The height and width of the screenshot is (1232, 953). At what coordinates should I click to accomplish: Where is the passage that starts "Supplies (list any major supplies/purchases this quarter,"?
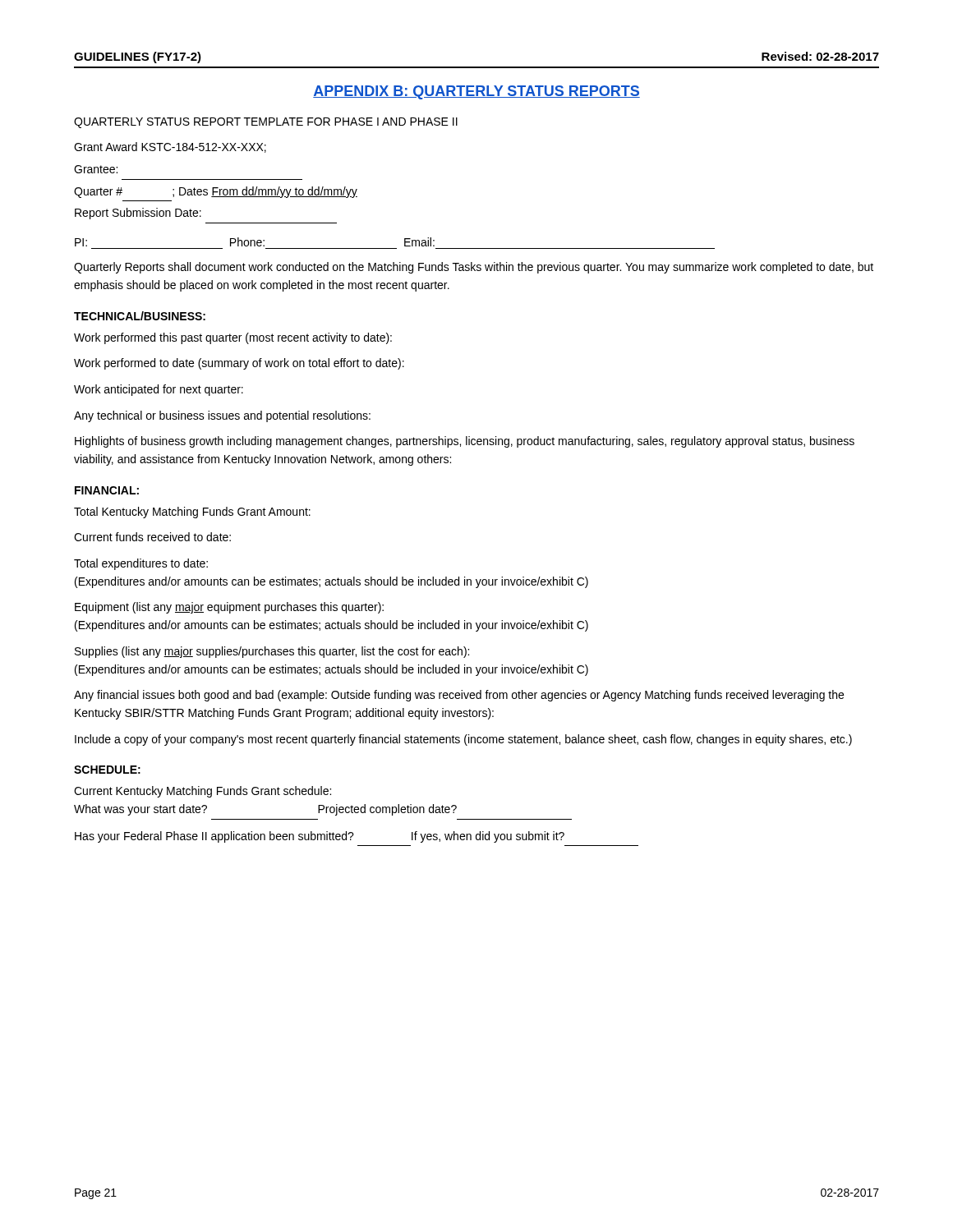pyautogui.click(x=331, y=660)
